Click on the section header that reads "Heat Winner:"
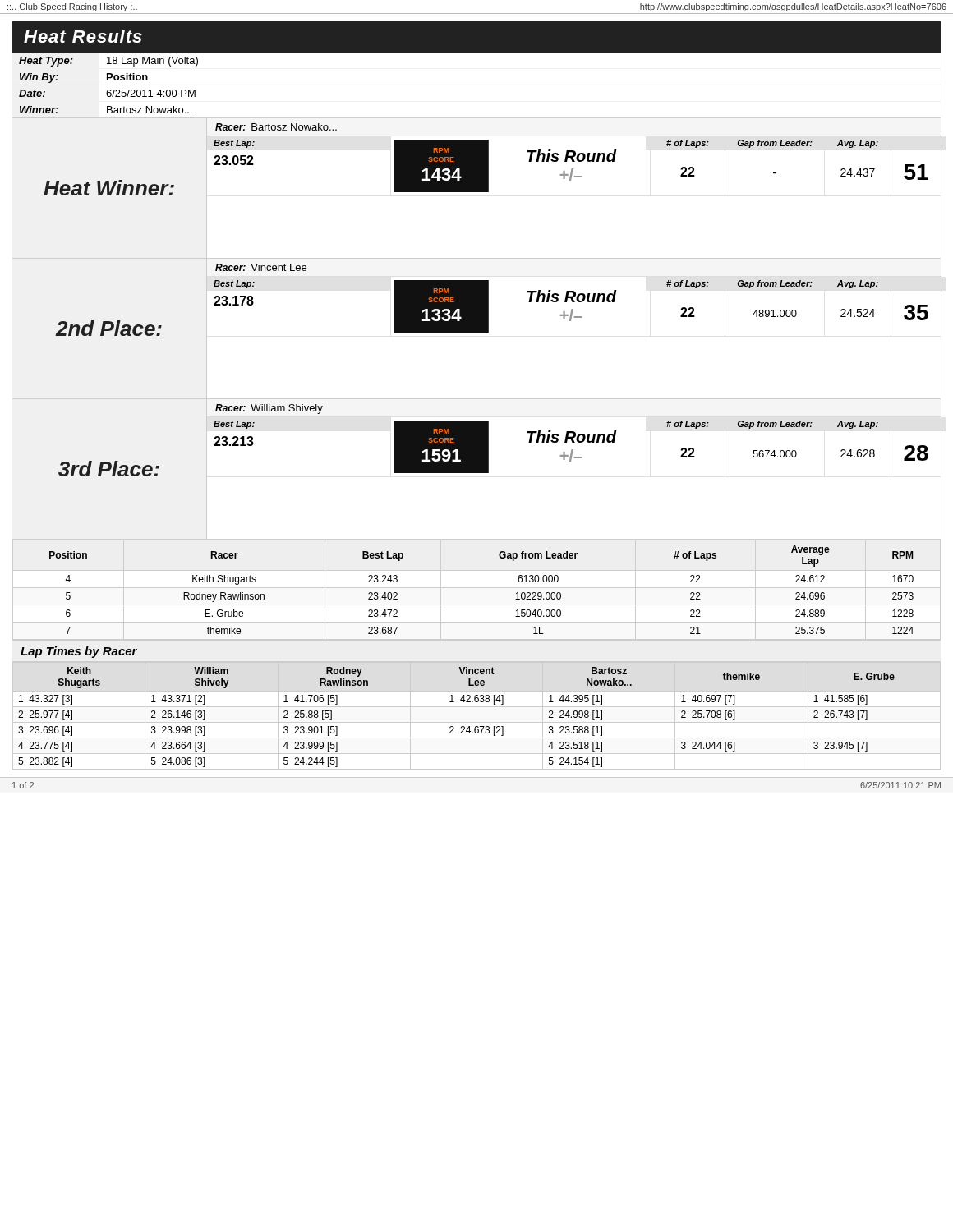Screen dimensions: 1232x953 coord(109,188)
